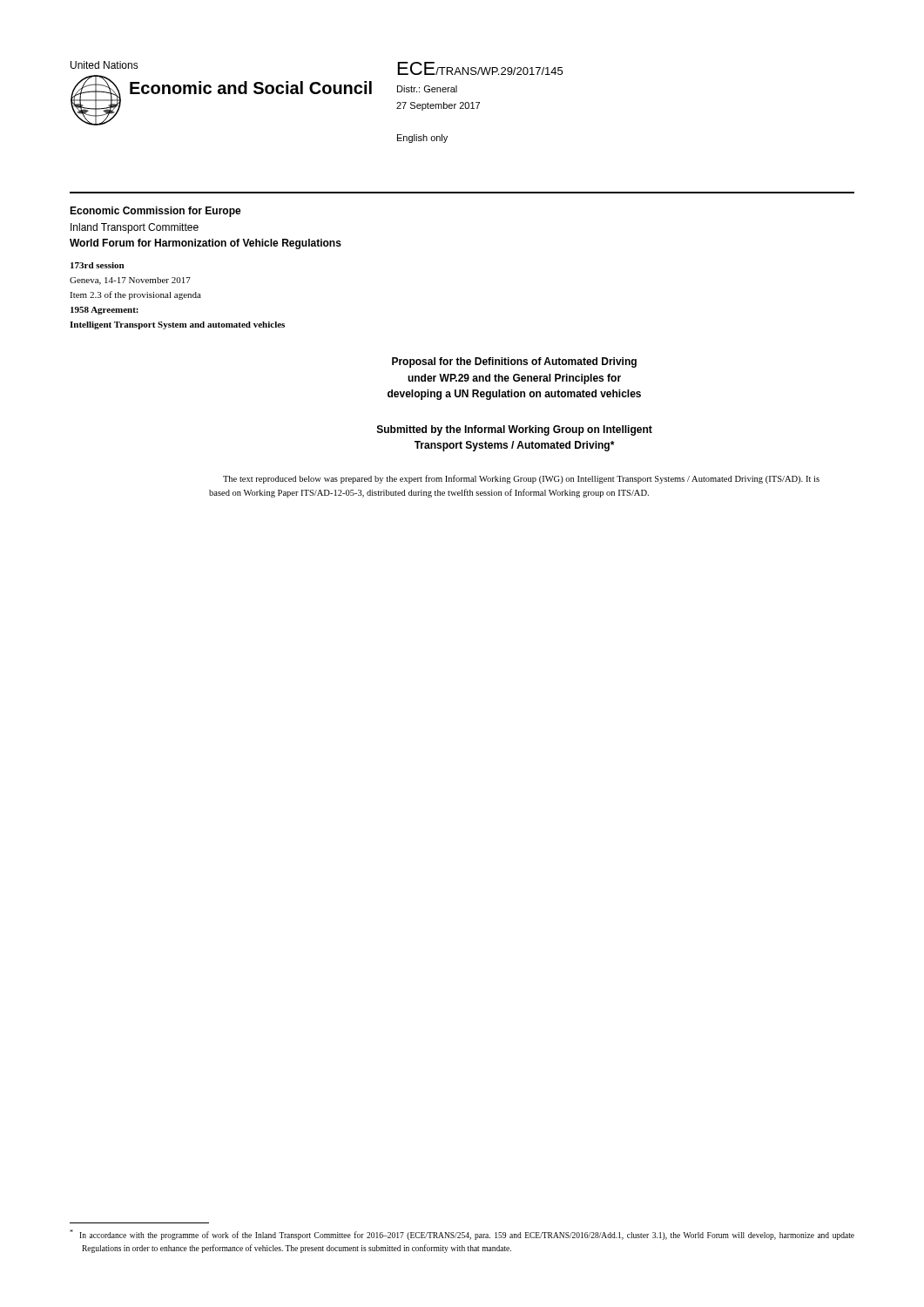924x1307 pixels.
Task: Point to the element starting "World Forum for Harmonization of Vehicle Regulations"
Action: (205, 243)
